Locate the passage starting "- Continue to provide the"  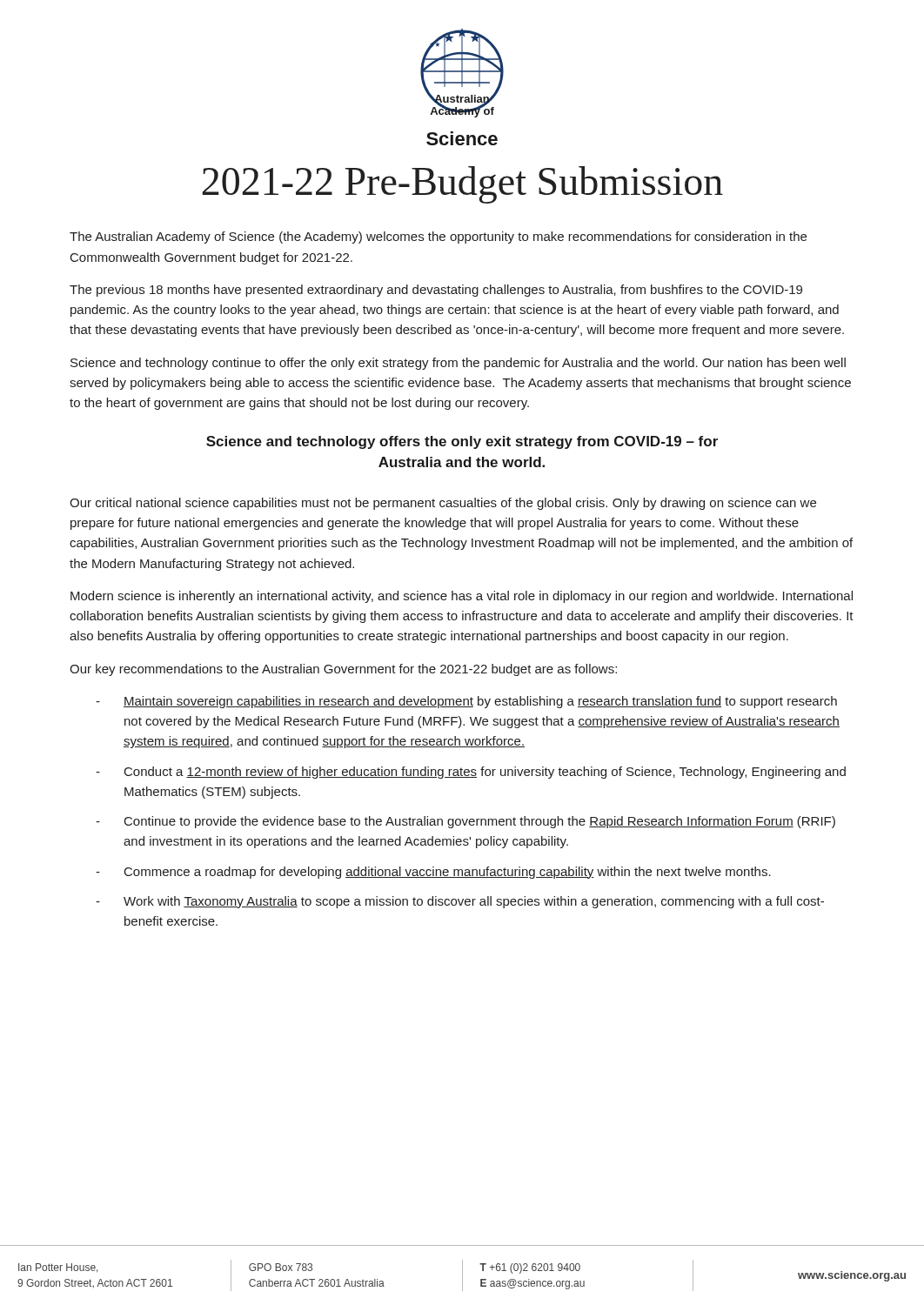tap(462, 831)
